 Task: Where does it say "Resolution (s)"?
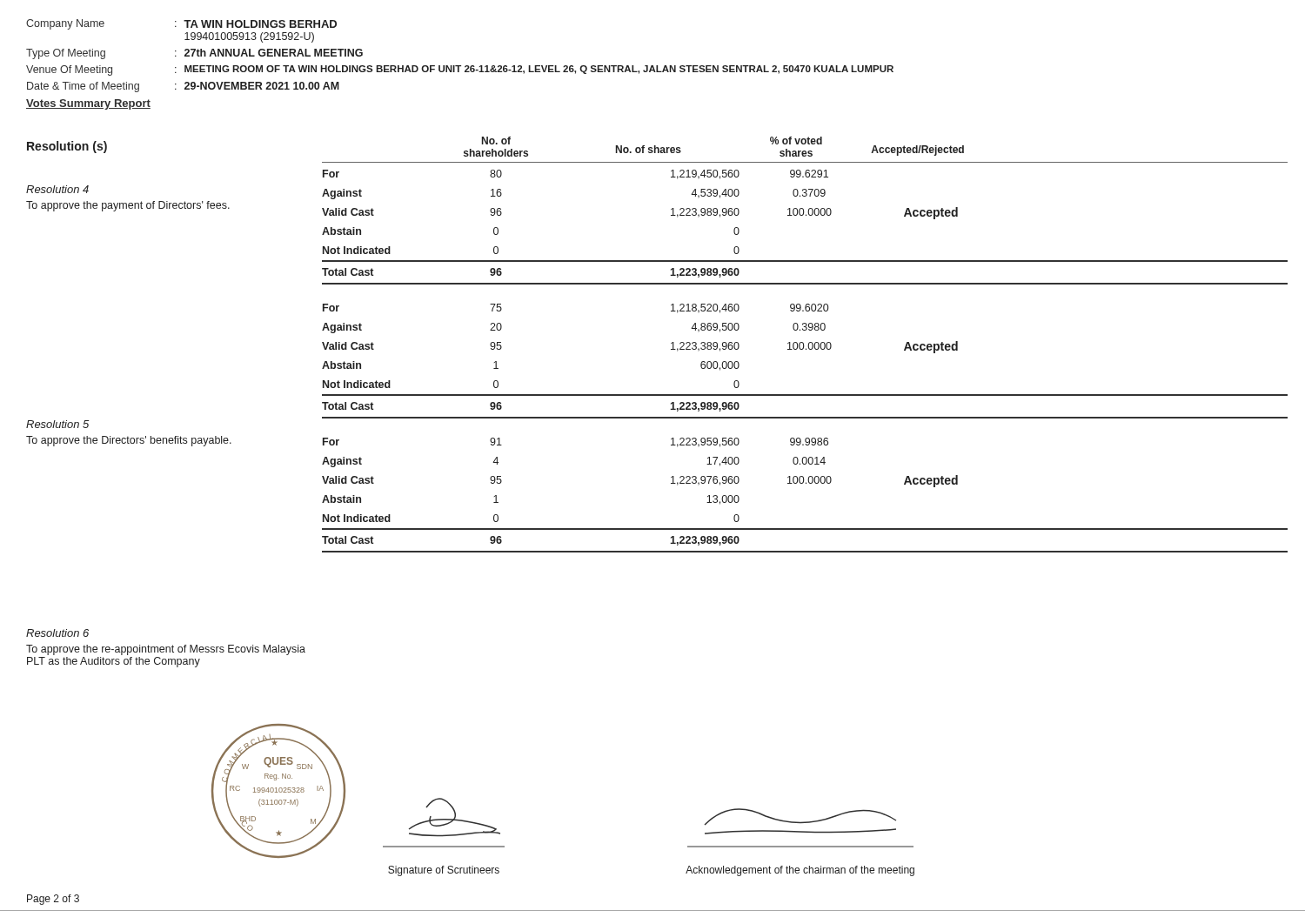(x=67, y=146)
